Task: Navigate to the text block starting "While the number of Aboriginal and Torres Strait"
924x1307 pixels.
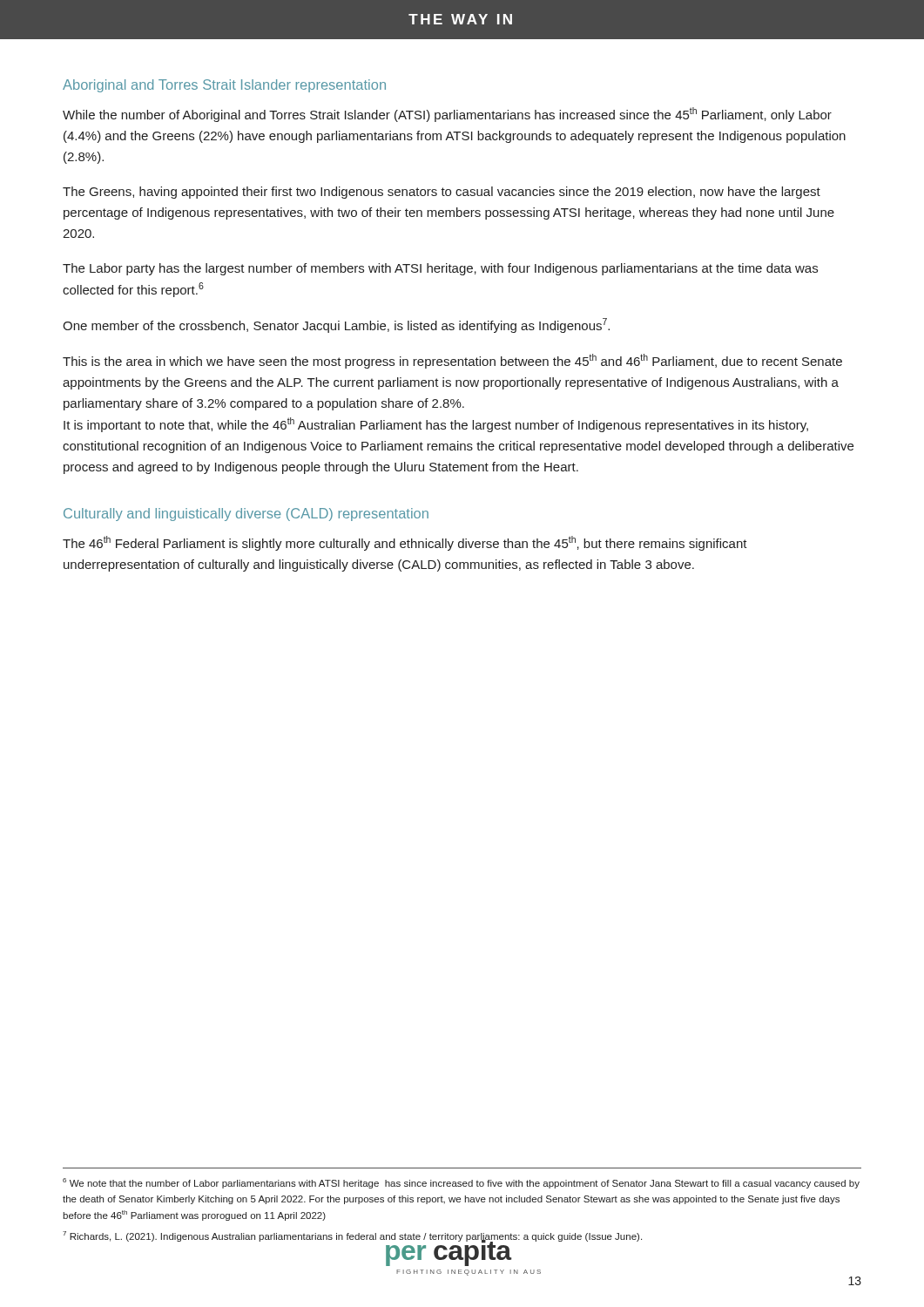Action: coord(454,135)
